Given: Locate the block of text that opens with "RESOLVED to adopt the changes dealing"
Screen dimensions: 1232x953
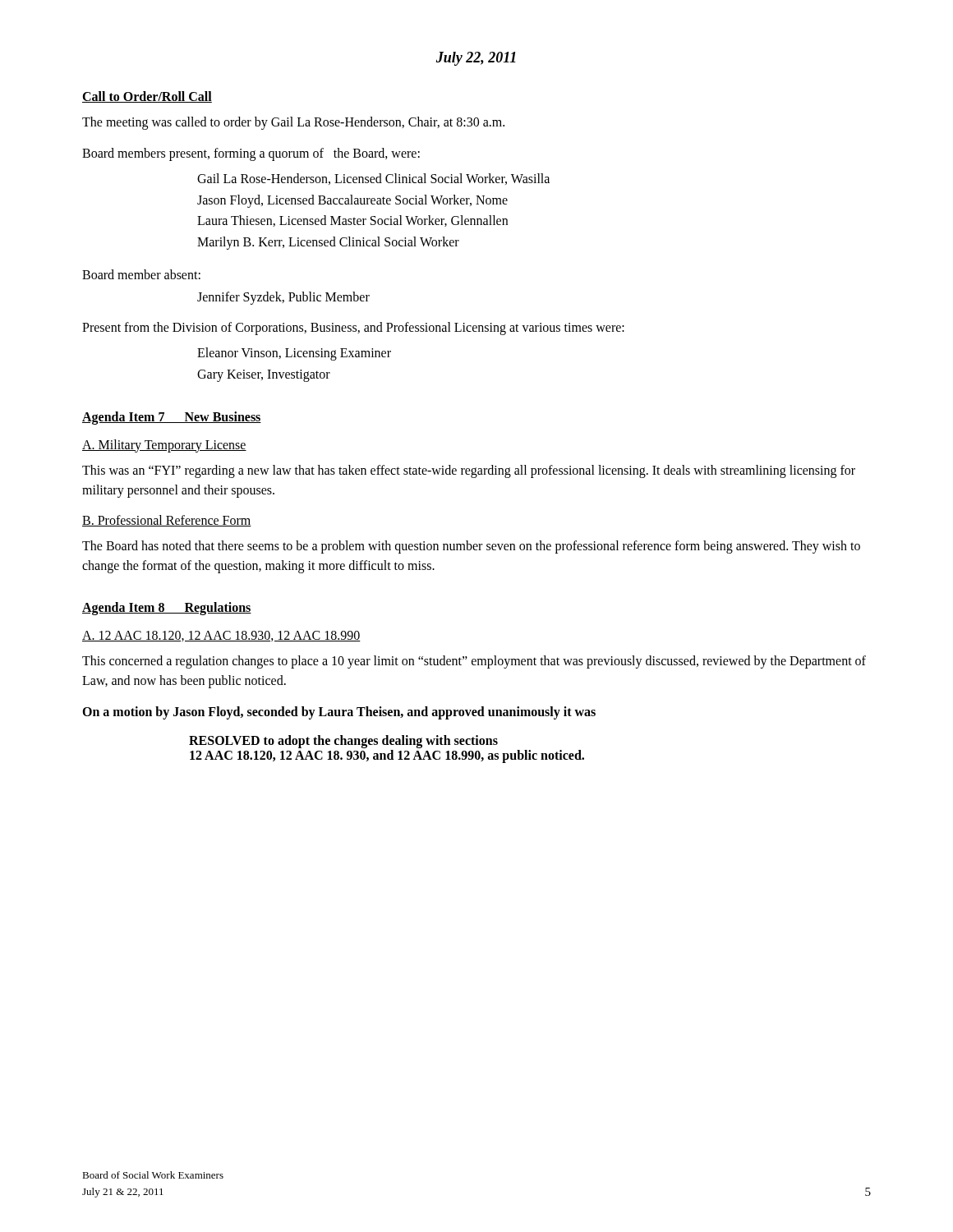Looking at the screenshot, I should point(387,747).
